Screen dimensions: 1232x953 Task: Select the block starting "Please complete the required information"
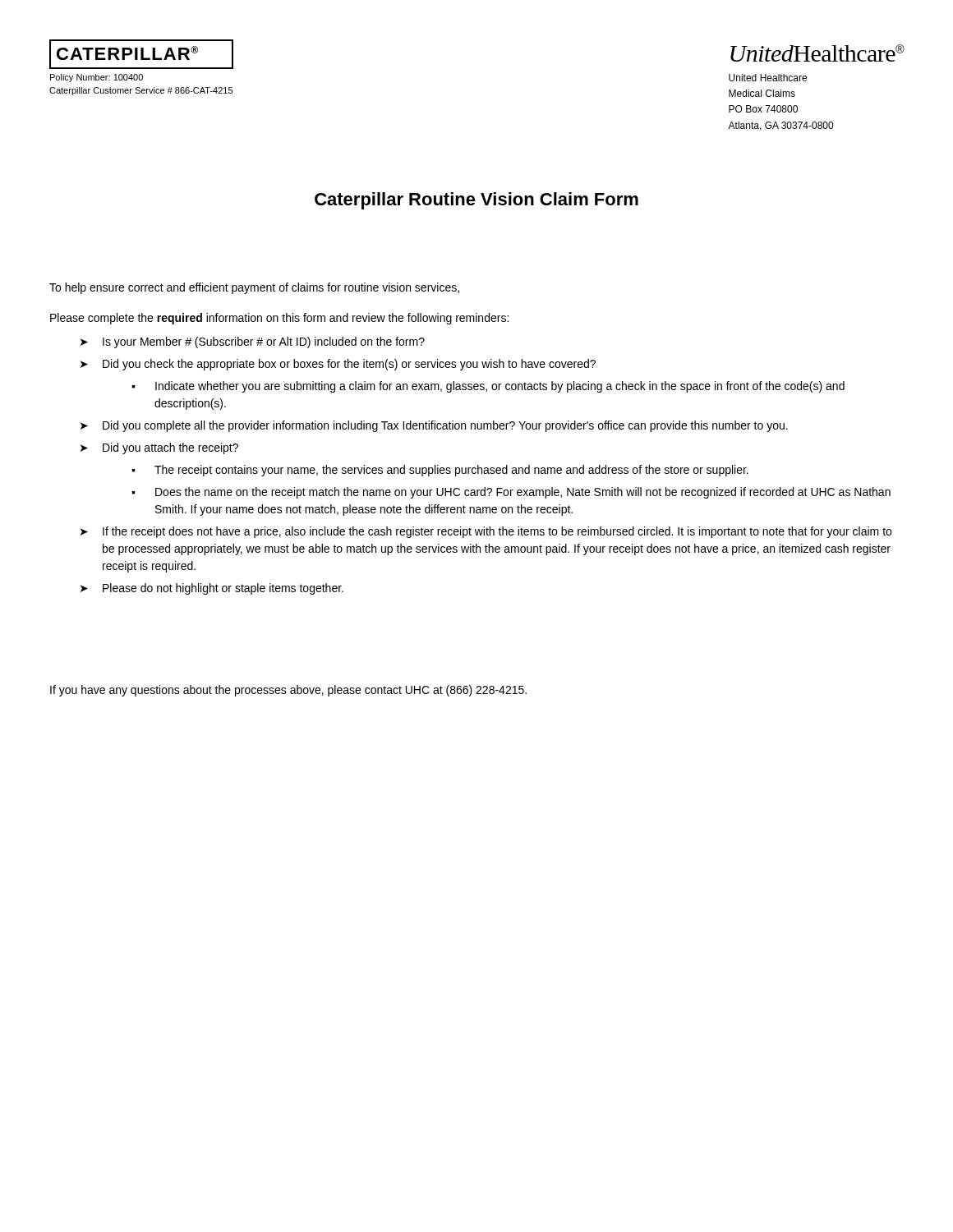click(x=279, y=318)
